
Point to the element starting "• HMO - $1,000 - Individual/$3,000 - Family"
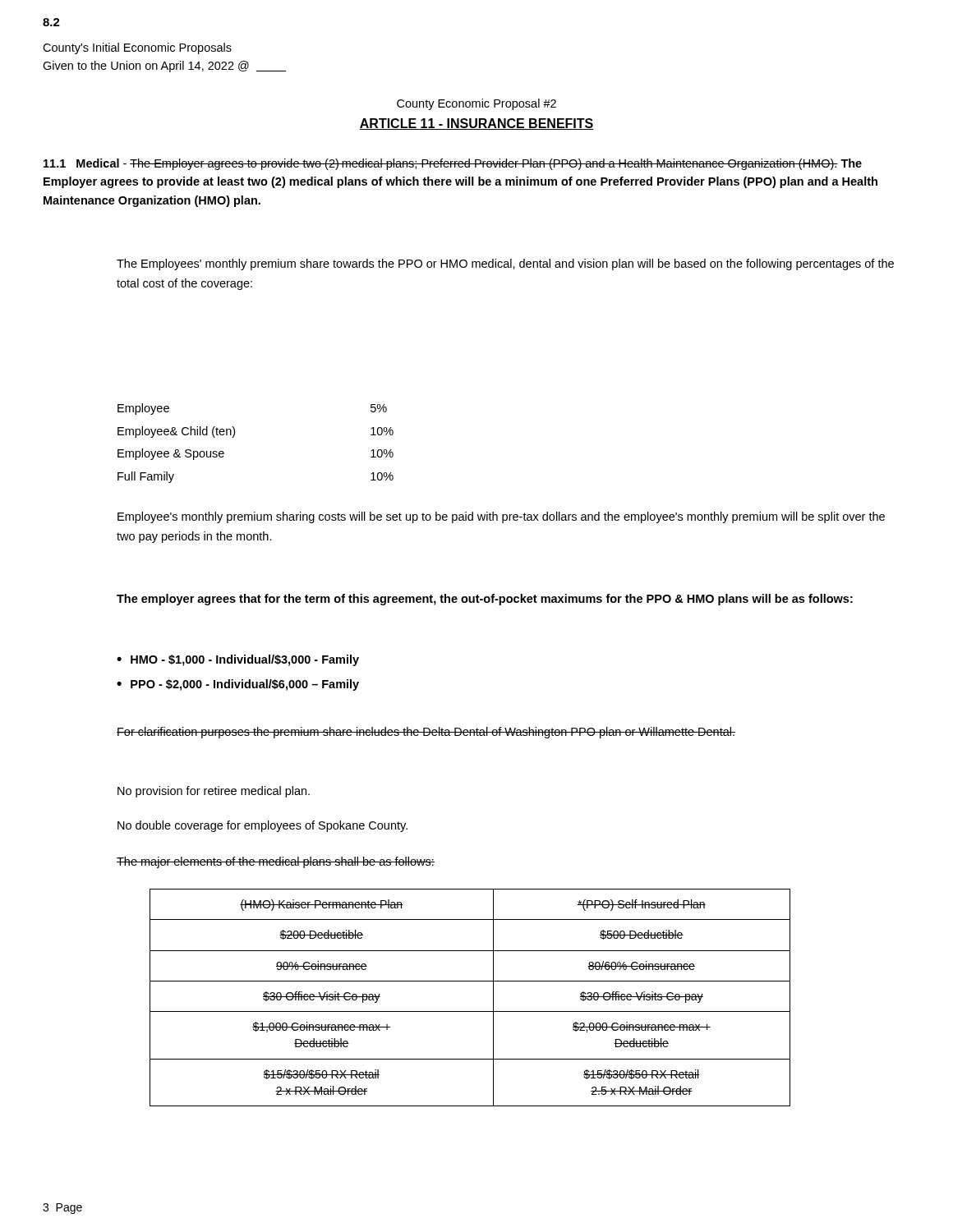coord(238,660)
